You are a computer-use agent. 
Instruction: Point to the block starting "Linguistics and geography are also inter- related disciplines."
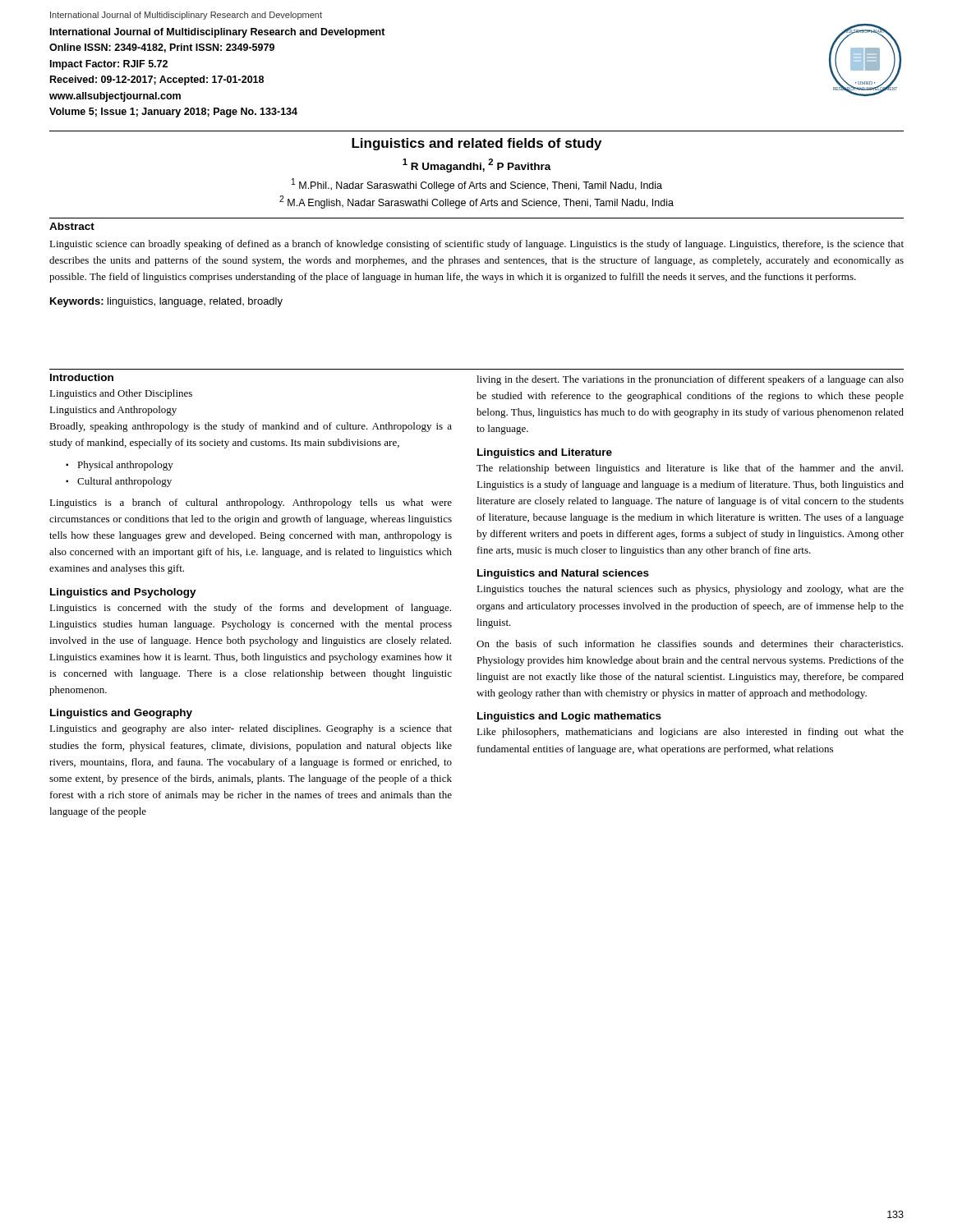coord(251,770)
